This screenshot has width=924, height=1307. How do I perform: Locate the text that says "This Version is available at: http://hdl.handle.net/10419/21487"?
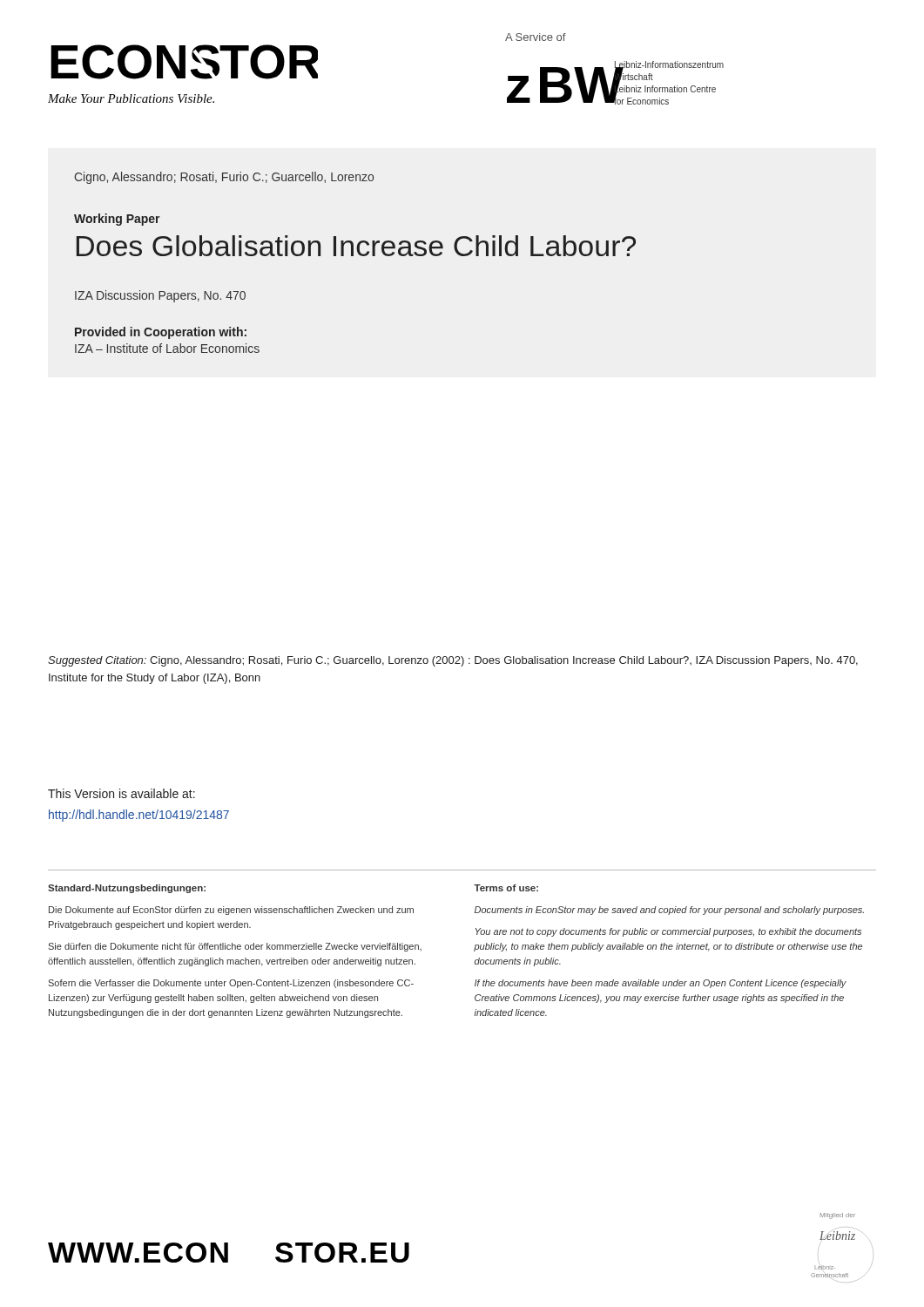click(x=139, y=804)
